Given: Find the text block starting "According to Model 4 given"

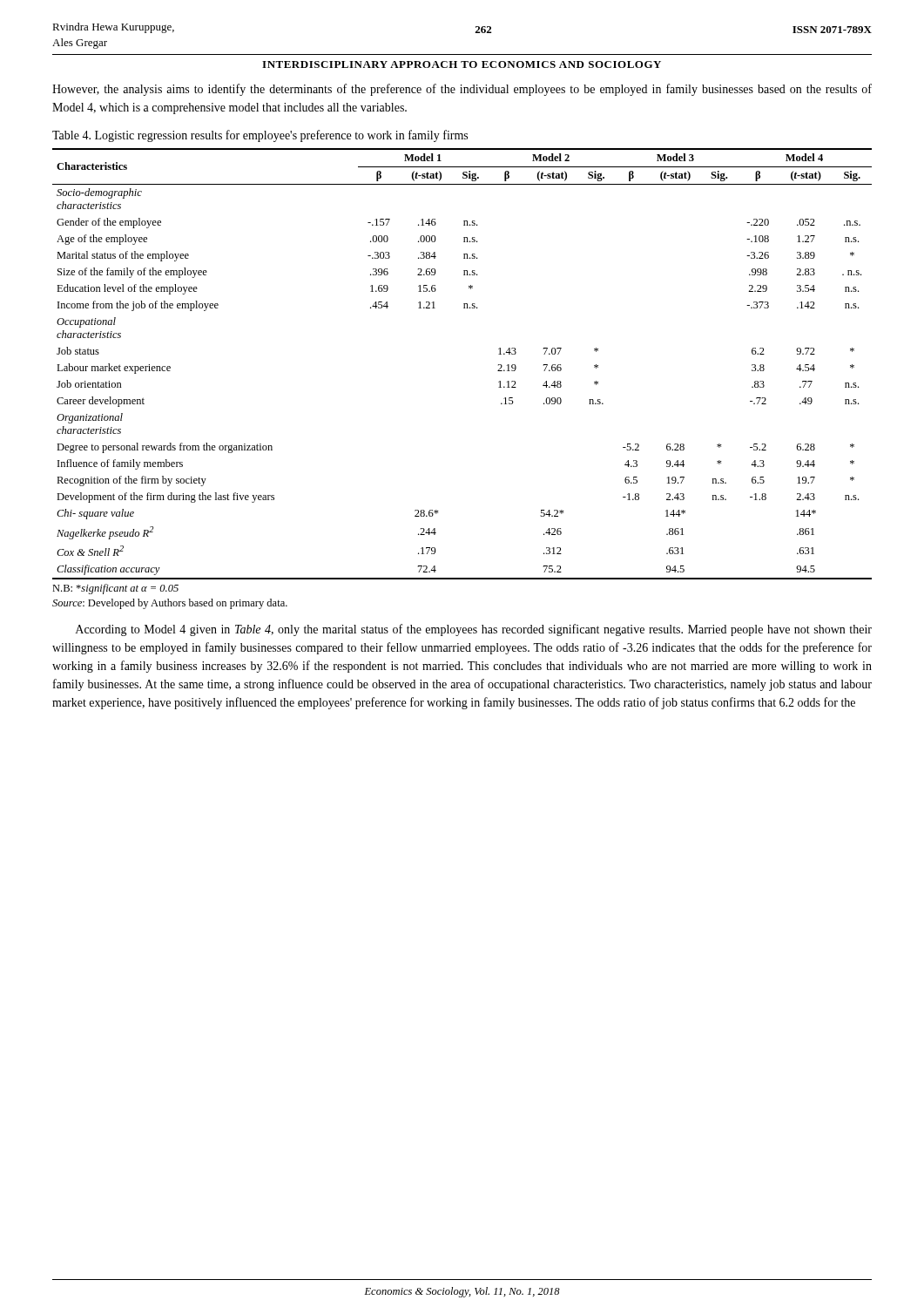Looking at the screenshot, I should pos(462,666).
